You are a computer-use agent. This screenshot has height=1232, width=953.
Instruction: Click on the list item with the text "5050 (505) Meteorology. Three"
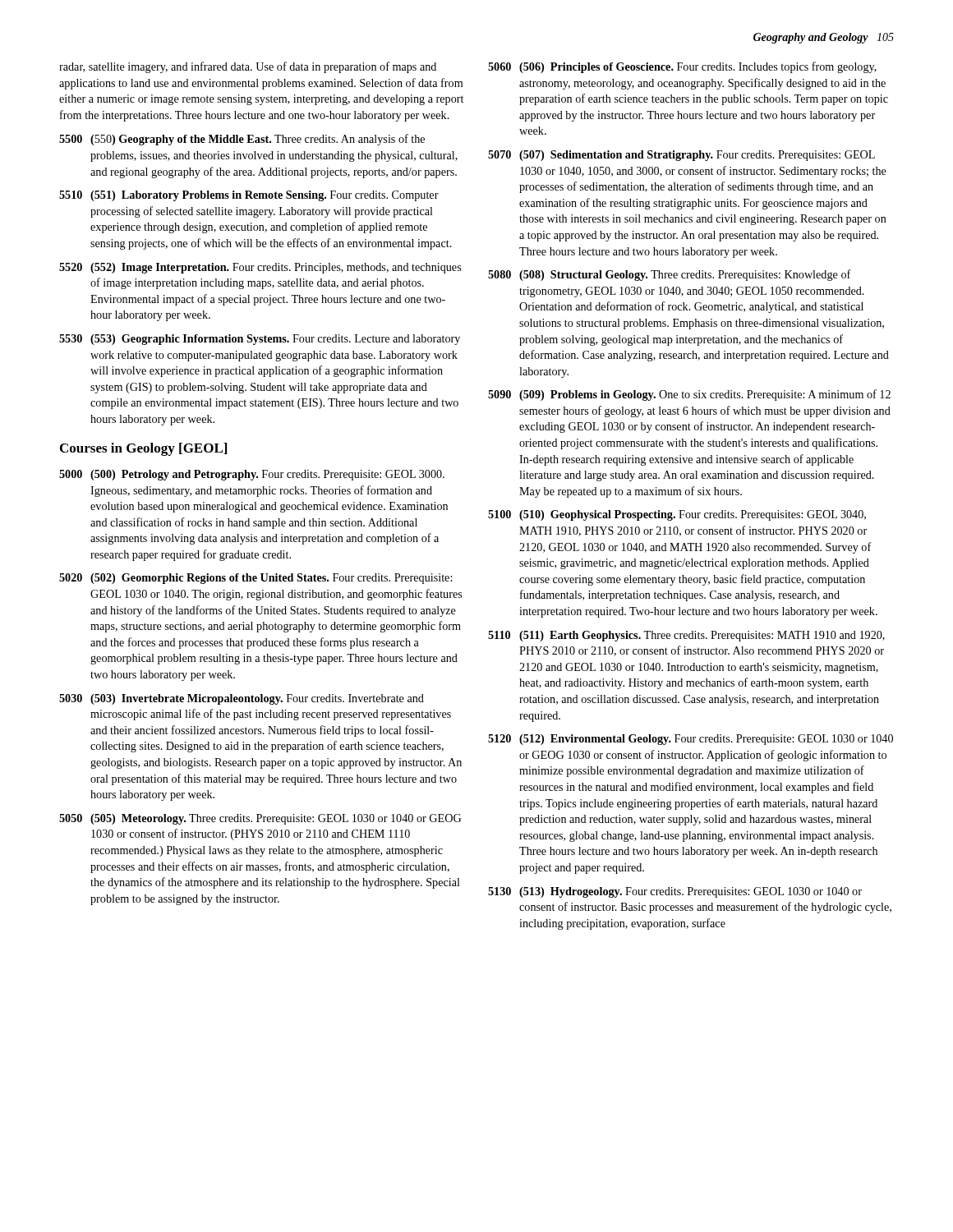click(262, 859)
